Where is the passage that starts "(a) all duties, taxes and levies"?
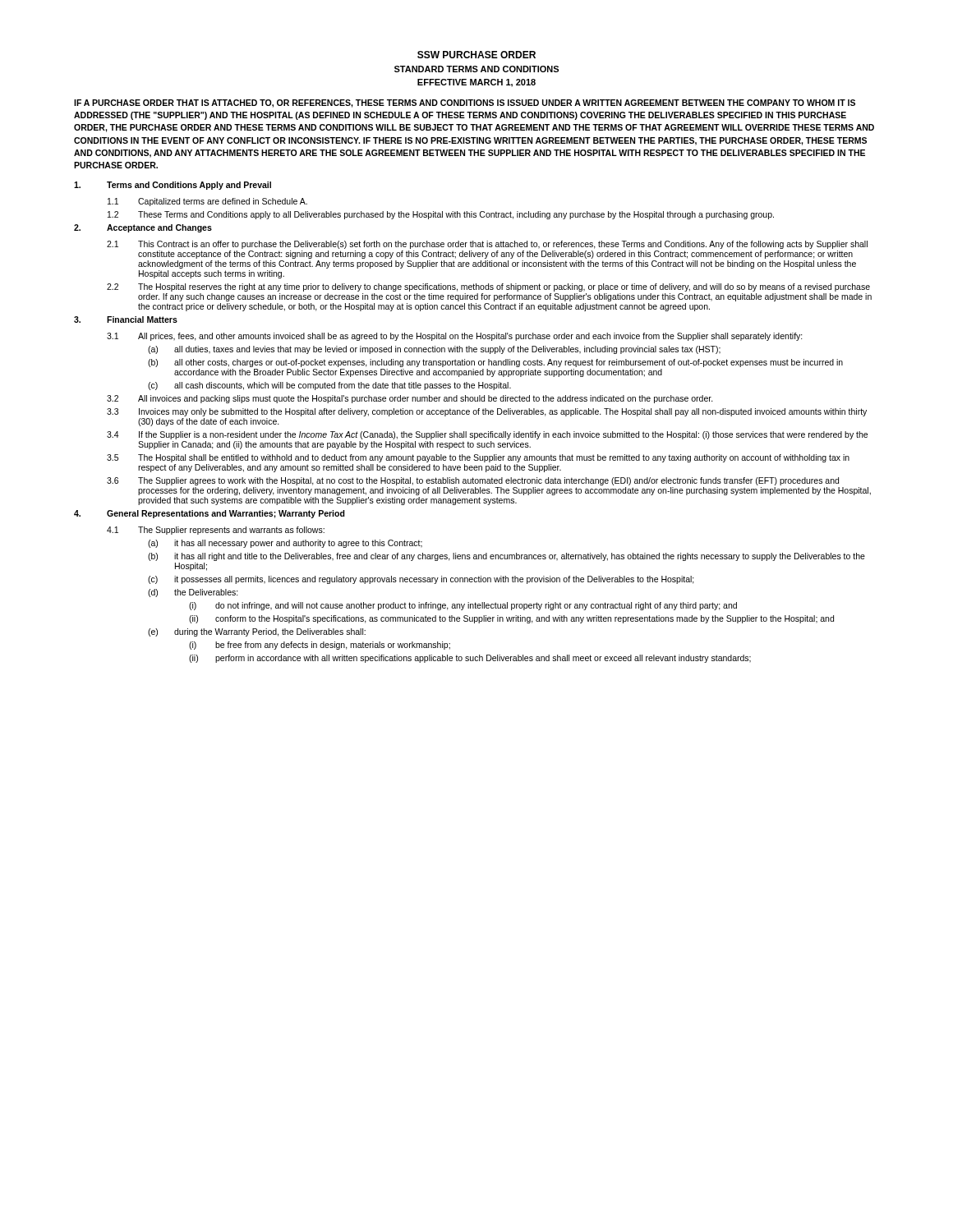Image resolution: width=953 pixels, height=1232 pixels. point(476,349)
